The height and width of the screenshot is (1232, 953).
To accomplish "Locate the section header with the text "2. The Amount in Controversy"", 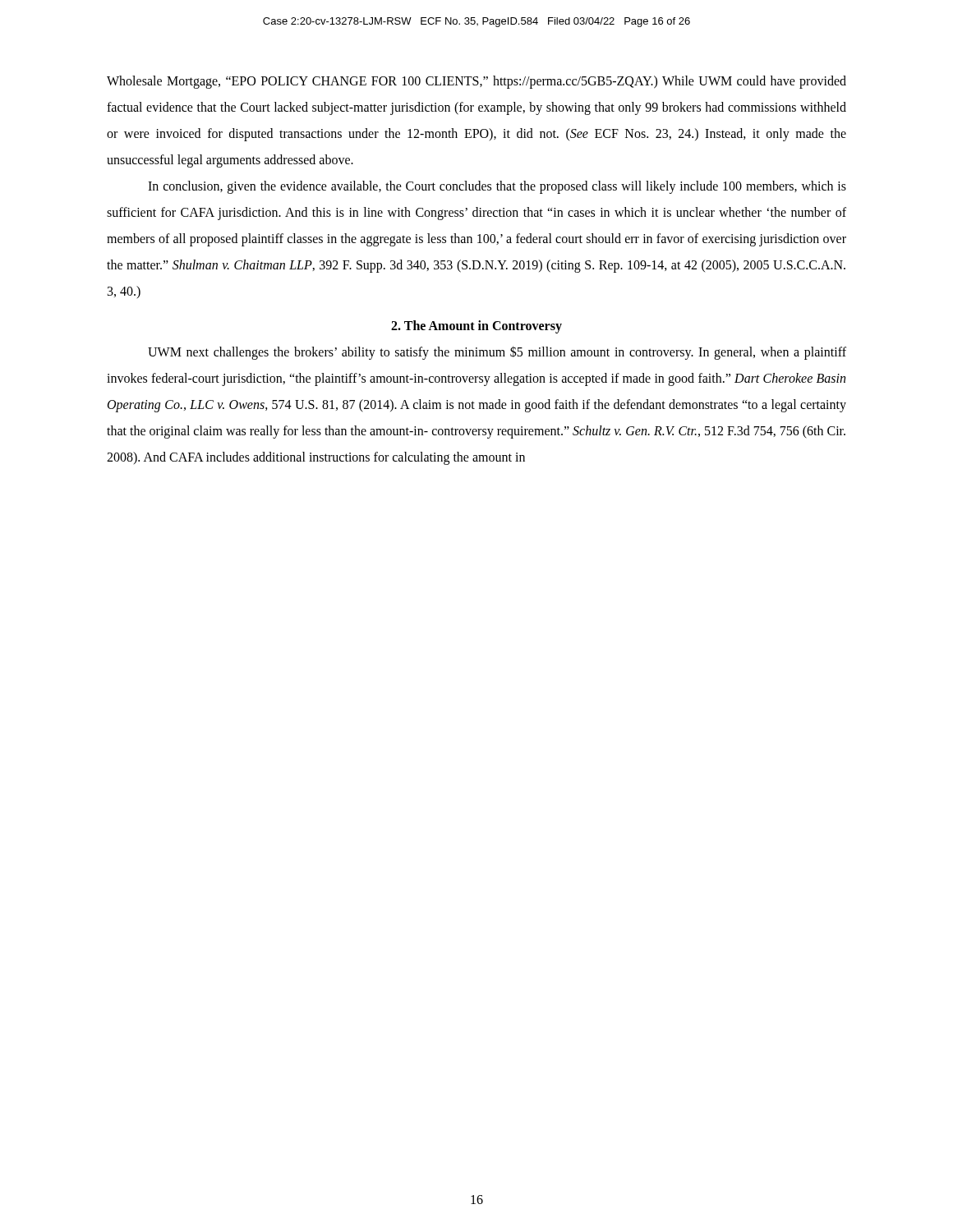I will coord(476,326).
